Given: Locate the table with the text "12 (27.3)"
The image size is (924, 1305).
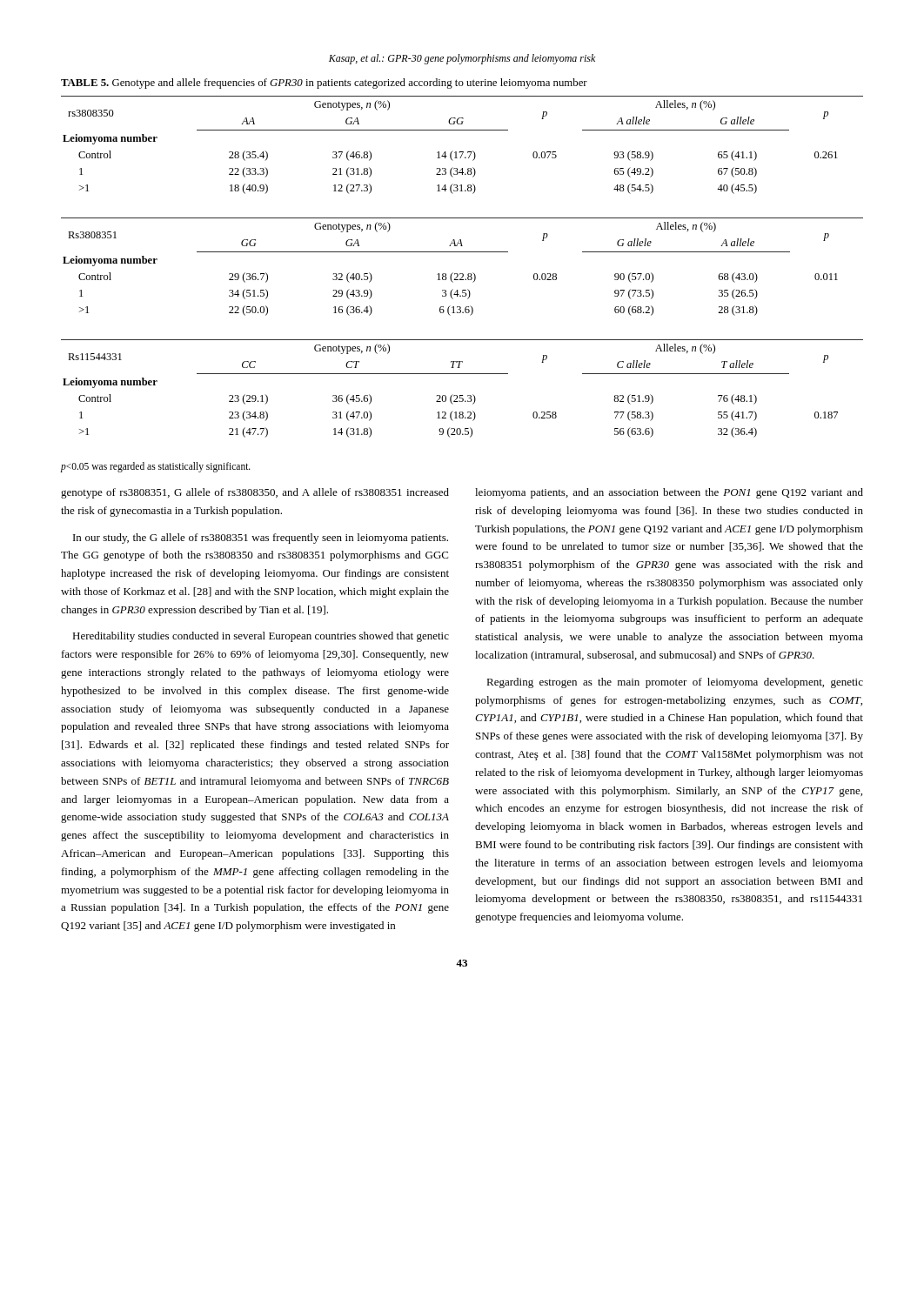Looking at the screenshot, I should [462, 271].
